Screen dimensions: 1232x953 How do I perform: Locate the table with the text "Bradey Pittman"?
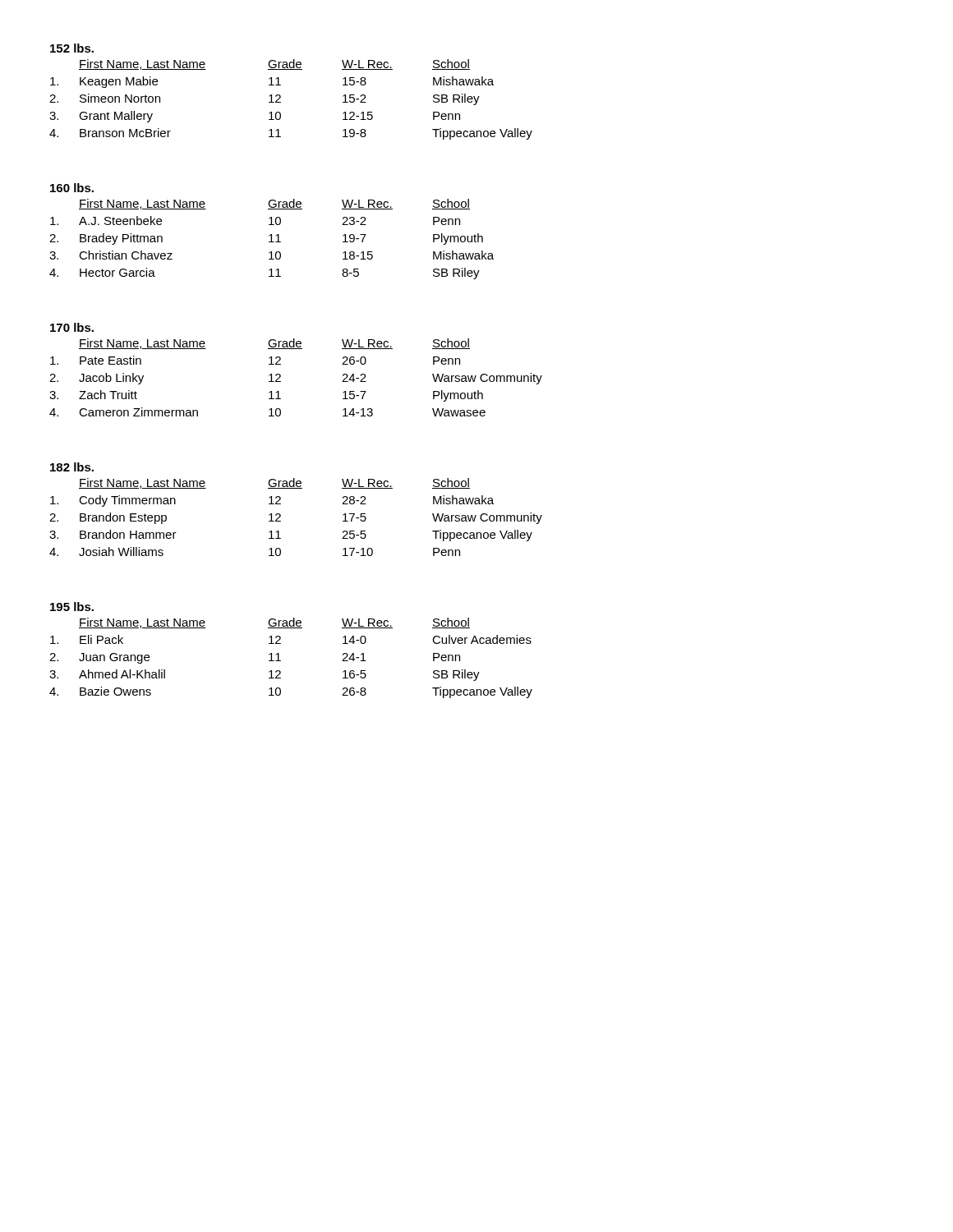pyautogui.click(x=476, y=238)
